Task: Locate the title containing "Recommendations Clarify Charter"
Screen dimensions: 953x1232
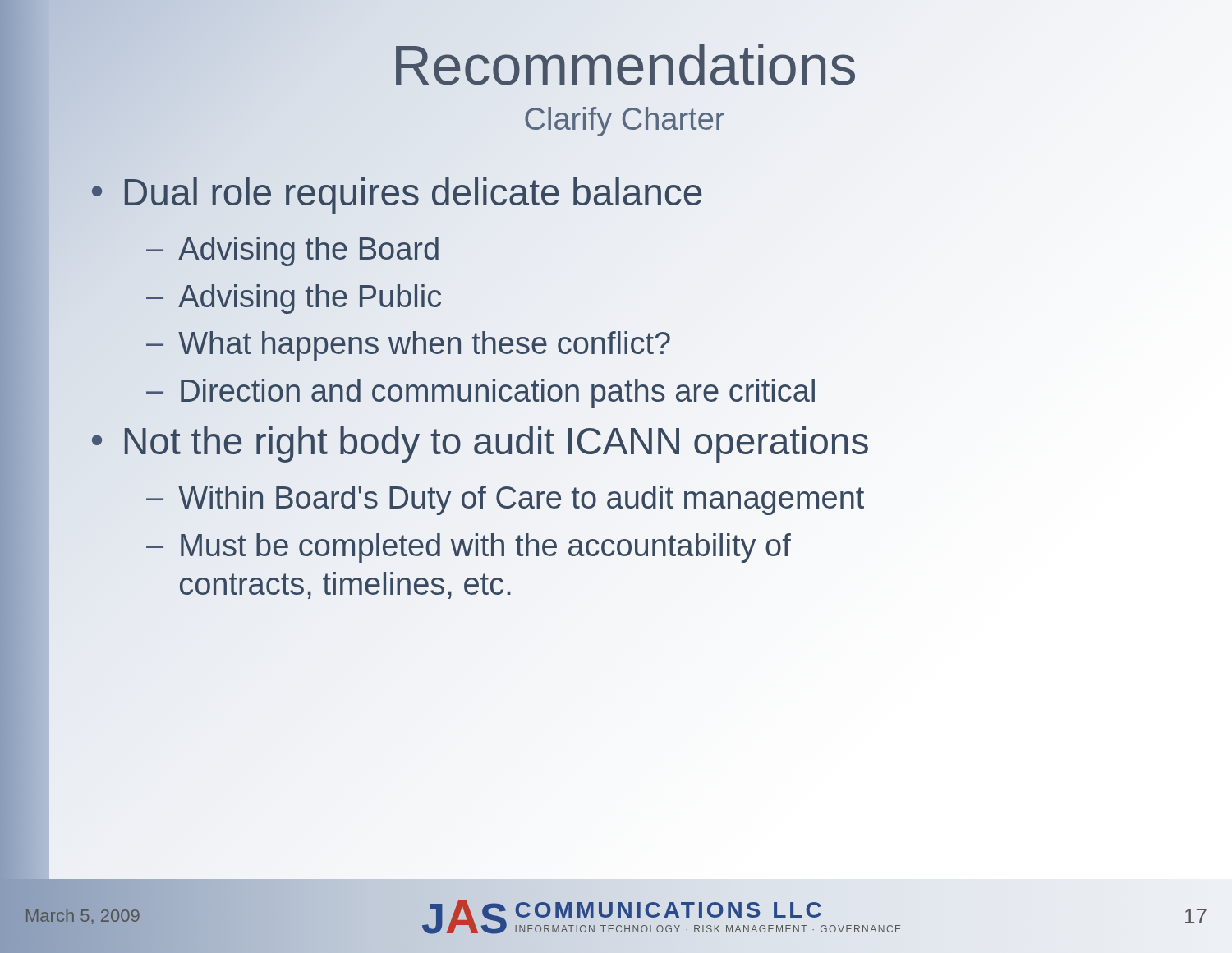Action: pyautogui.click(x=624, y=85)
